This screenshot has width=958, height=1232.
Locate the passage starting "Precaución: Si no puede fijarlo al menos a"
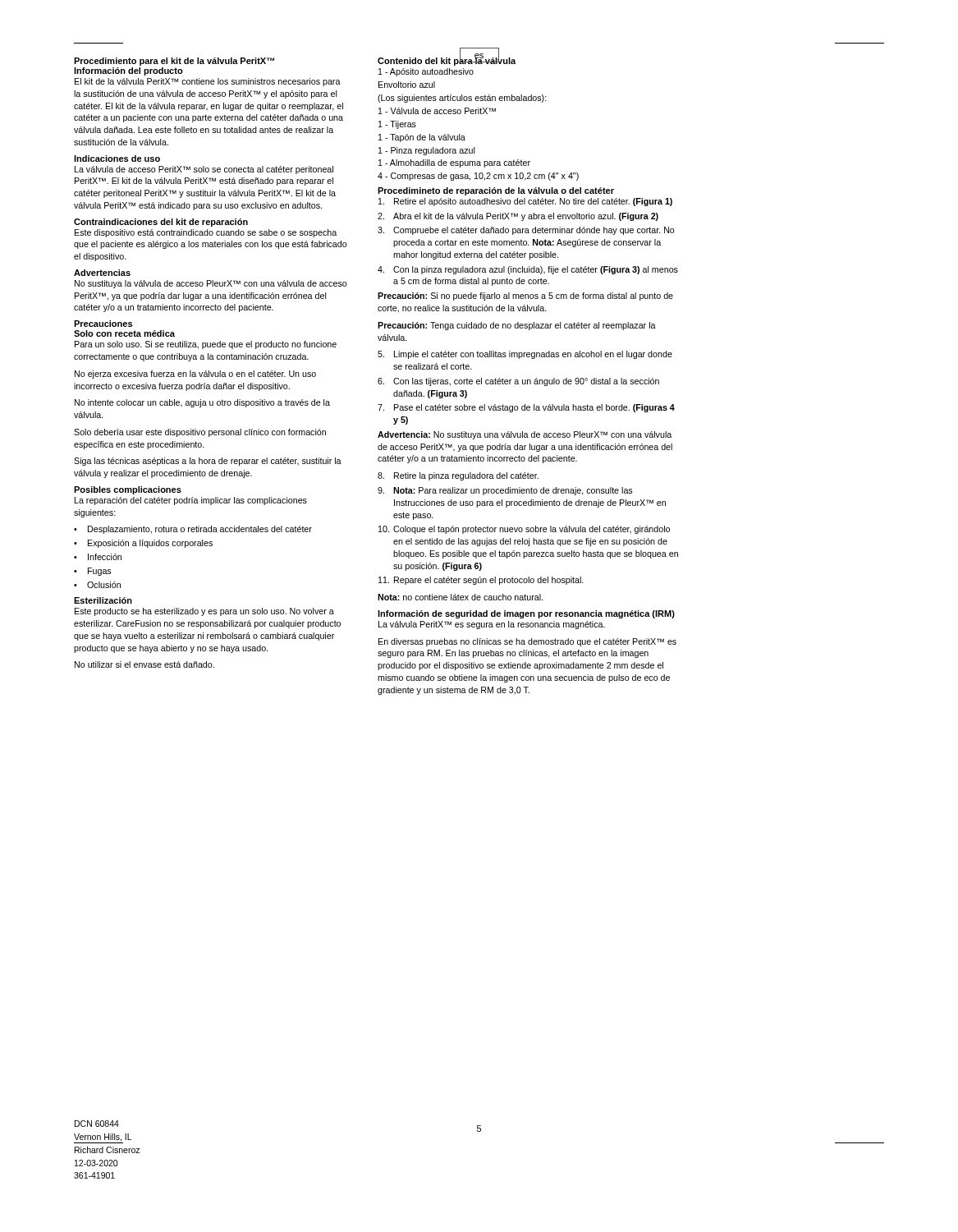click(529, 302)
